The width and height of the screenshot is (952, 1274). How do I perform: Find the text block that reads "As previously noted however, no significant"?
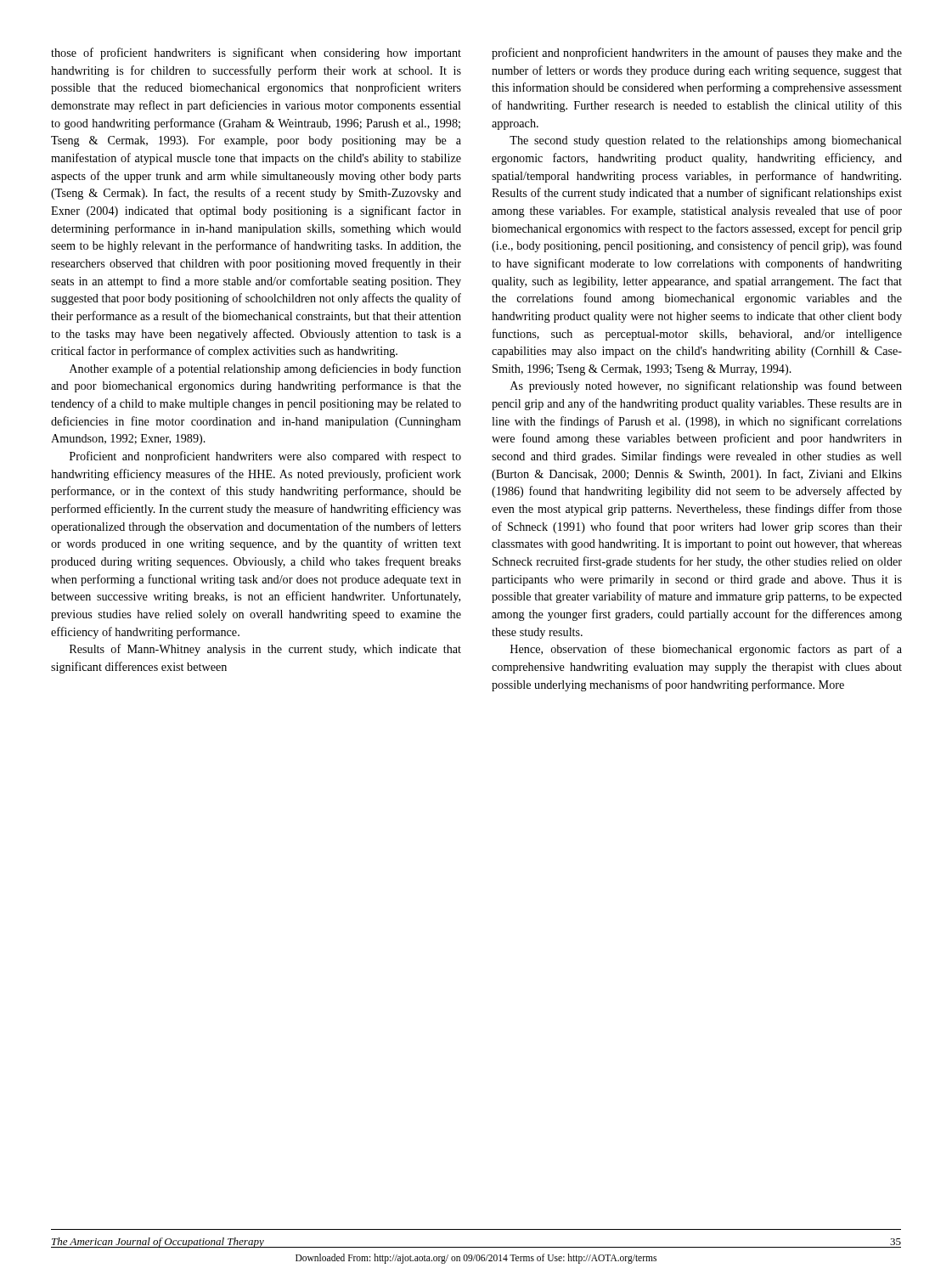[697, 509]
